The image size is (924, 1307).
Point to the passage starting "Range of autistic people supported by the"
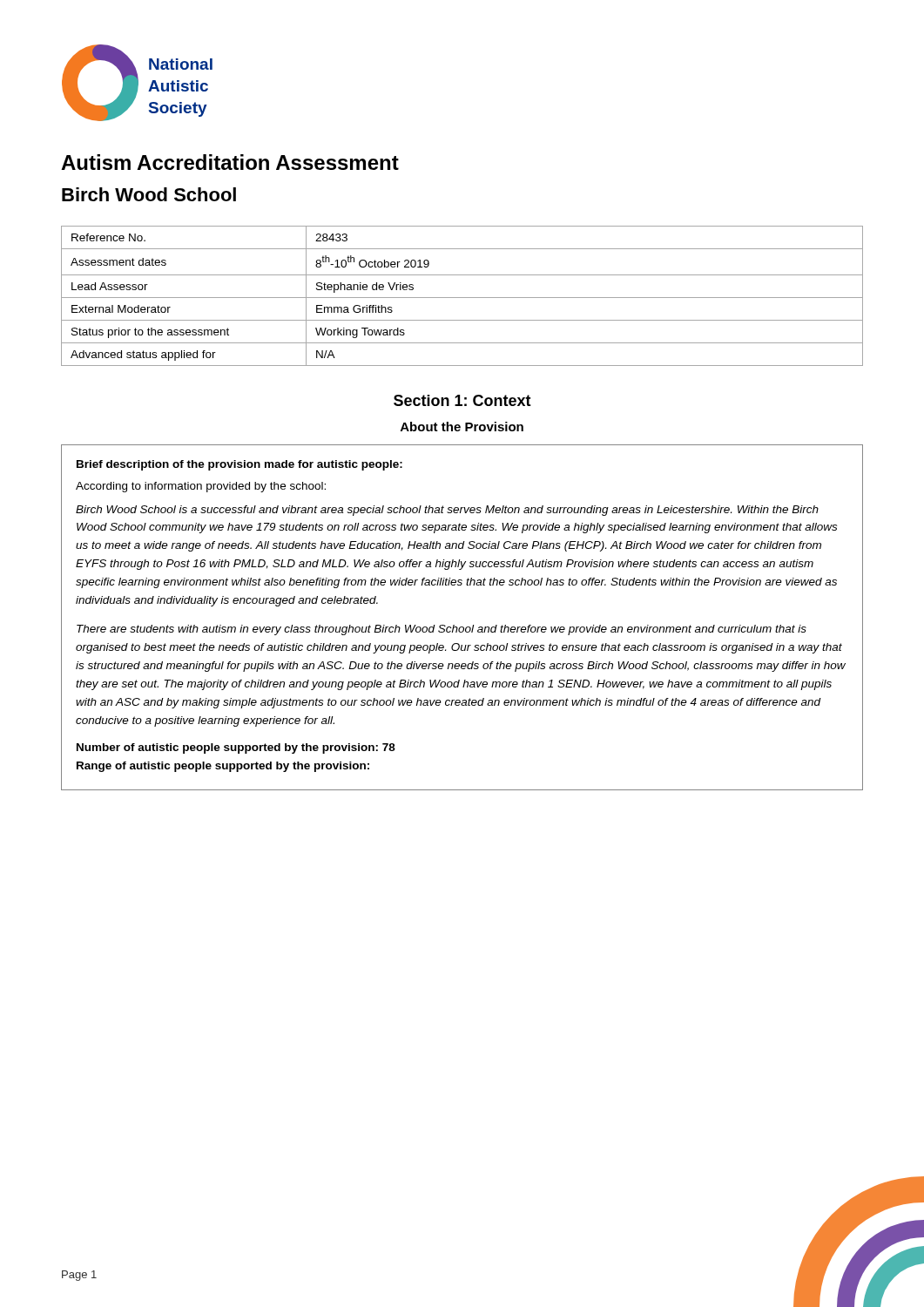(223, 765)
